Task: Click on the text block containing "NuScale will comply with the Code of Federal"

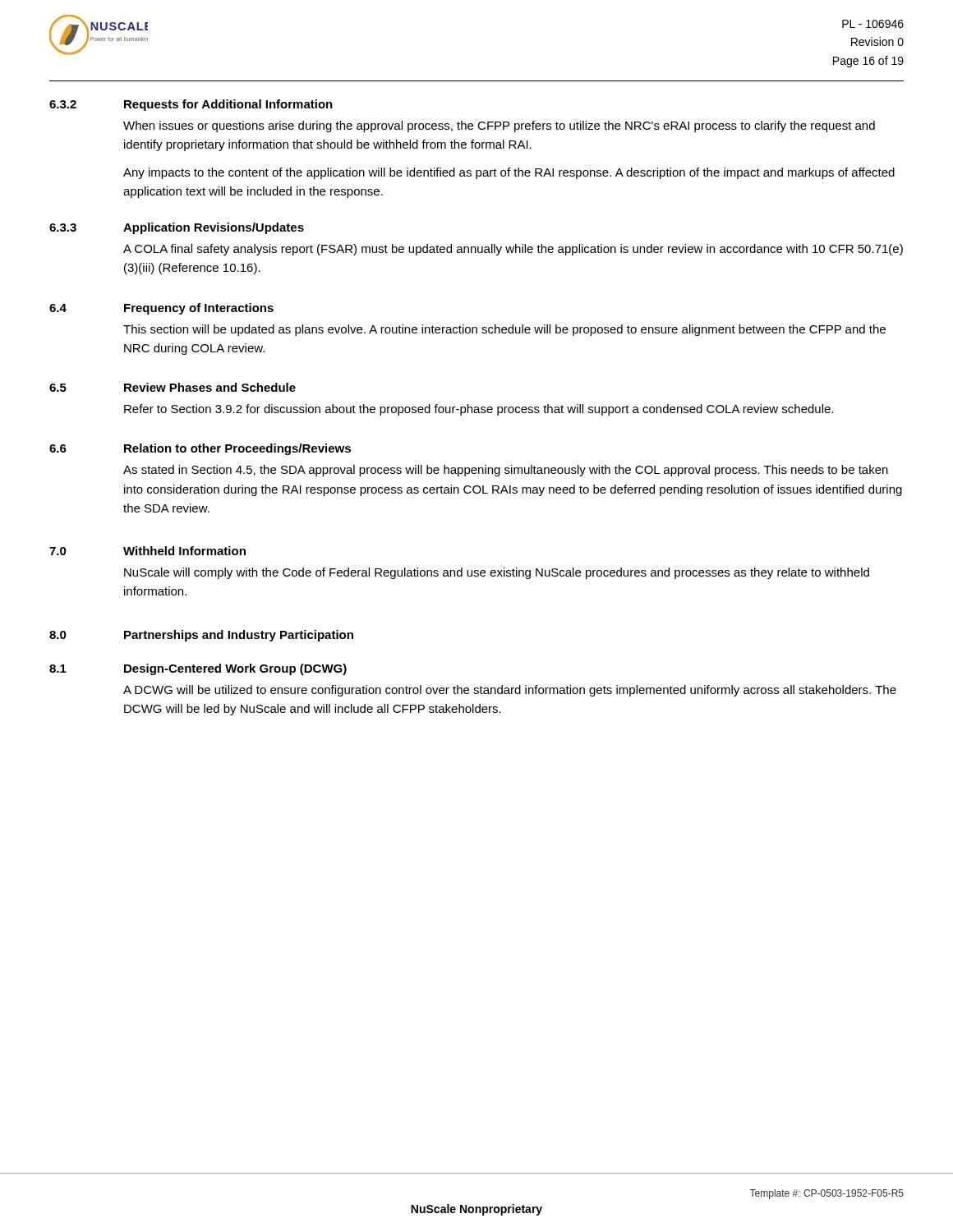Action: coord(513,582)
